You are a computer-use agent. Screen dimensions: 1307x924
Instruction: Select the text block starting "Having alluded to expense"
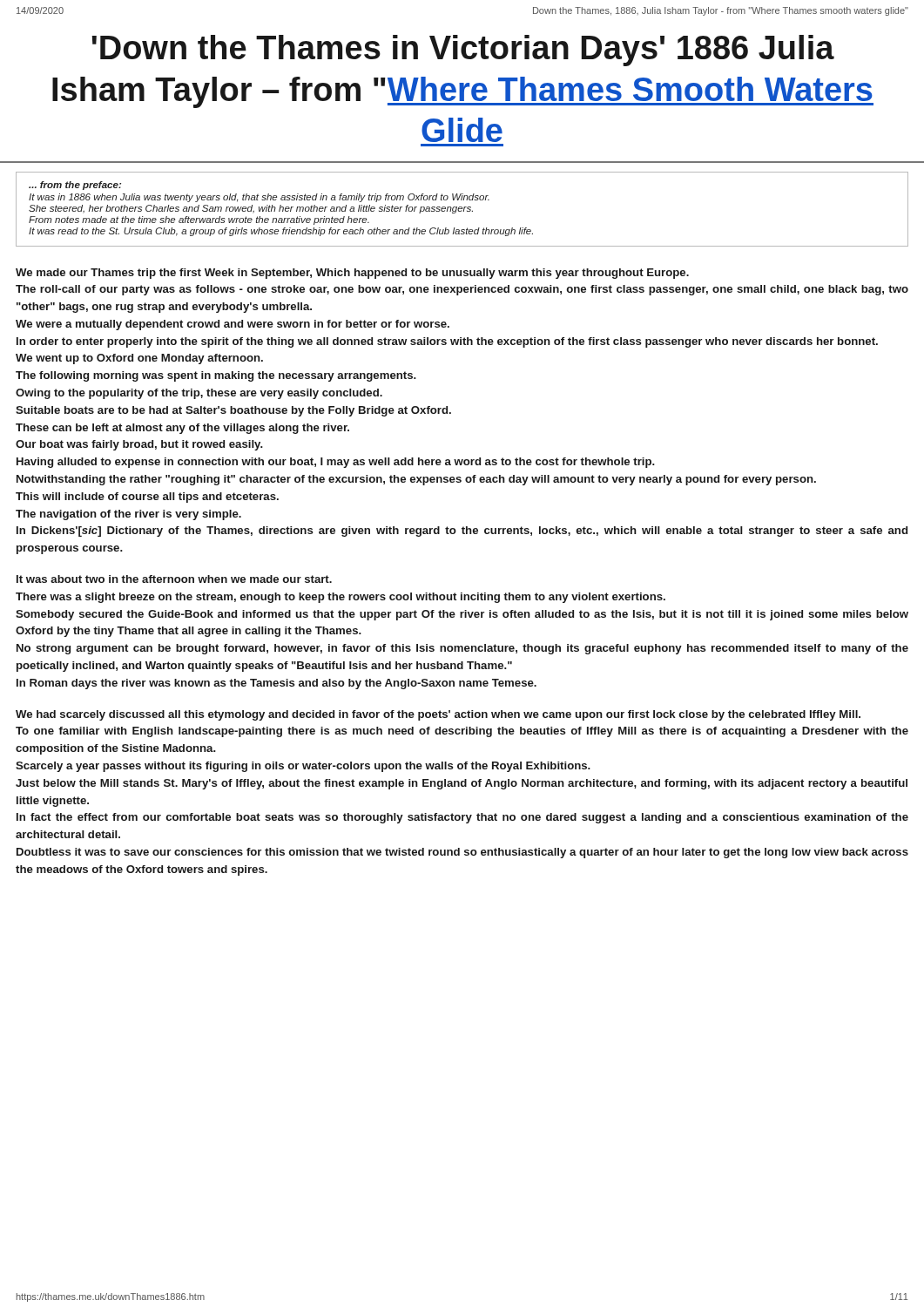coord(462,462)
